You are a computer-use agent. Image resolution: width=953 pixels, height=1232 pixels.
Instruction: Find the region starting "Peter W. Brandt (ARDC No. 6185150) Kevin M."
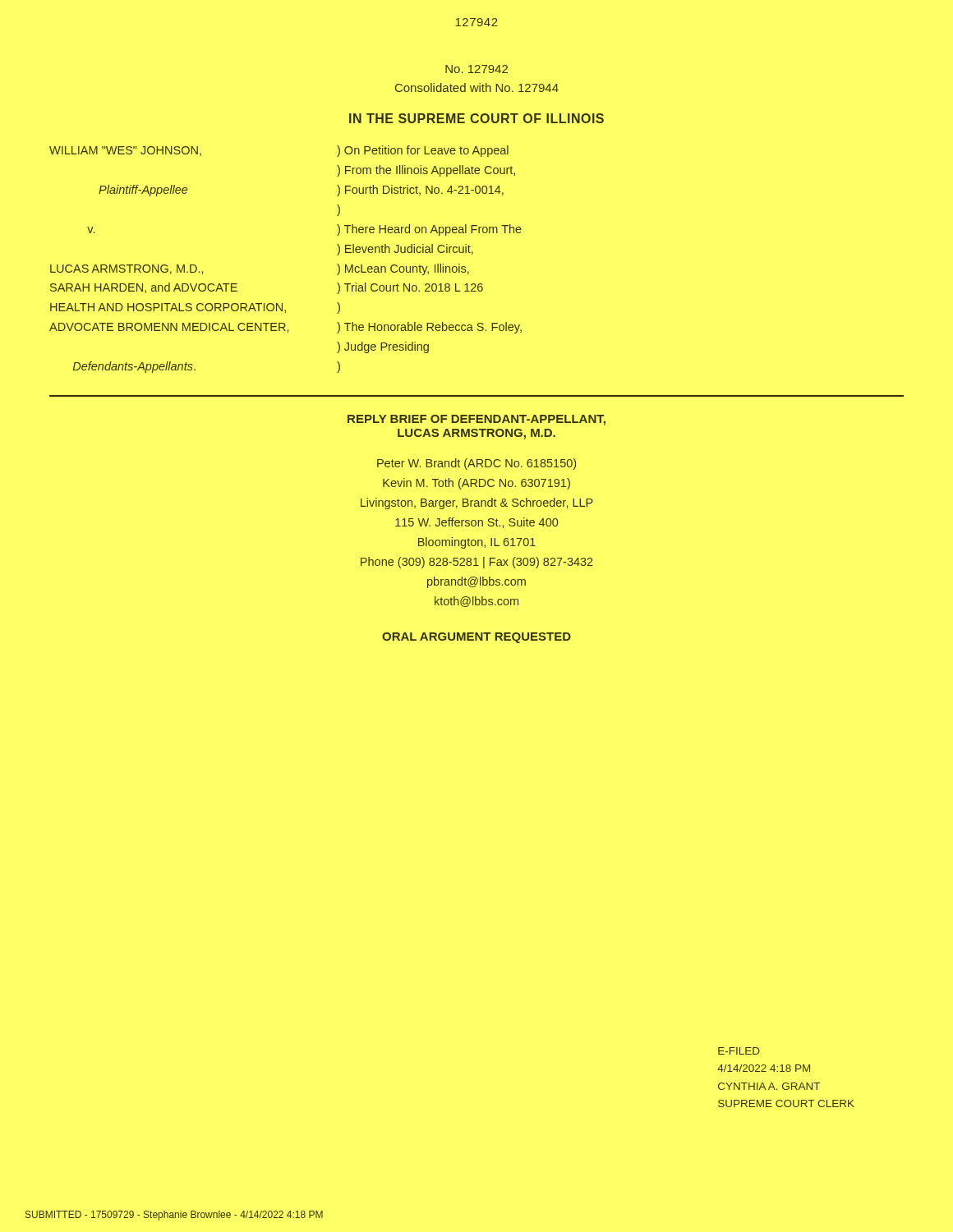tap(476, 532)
